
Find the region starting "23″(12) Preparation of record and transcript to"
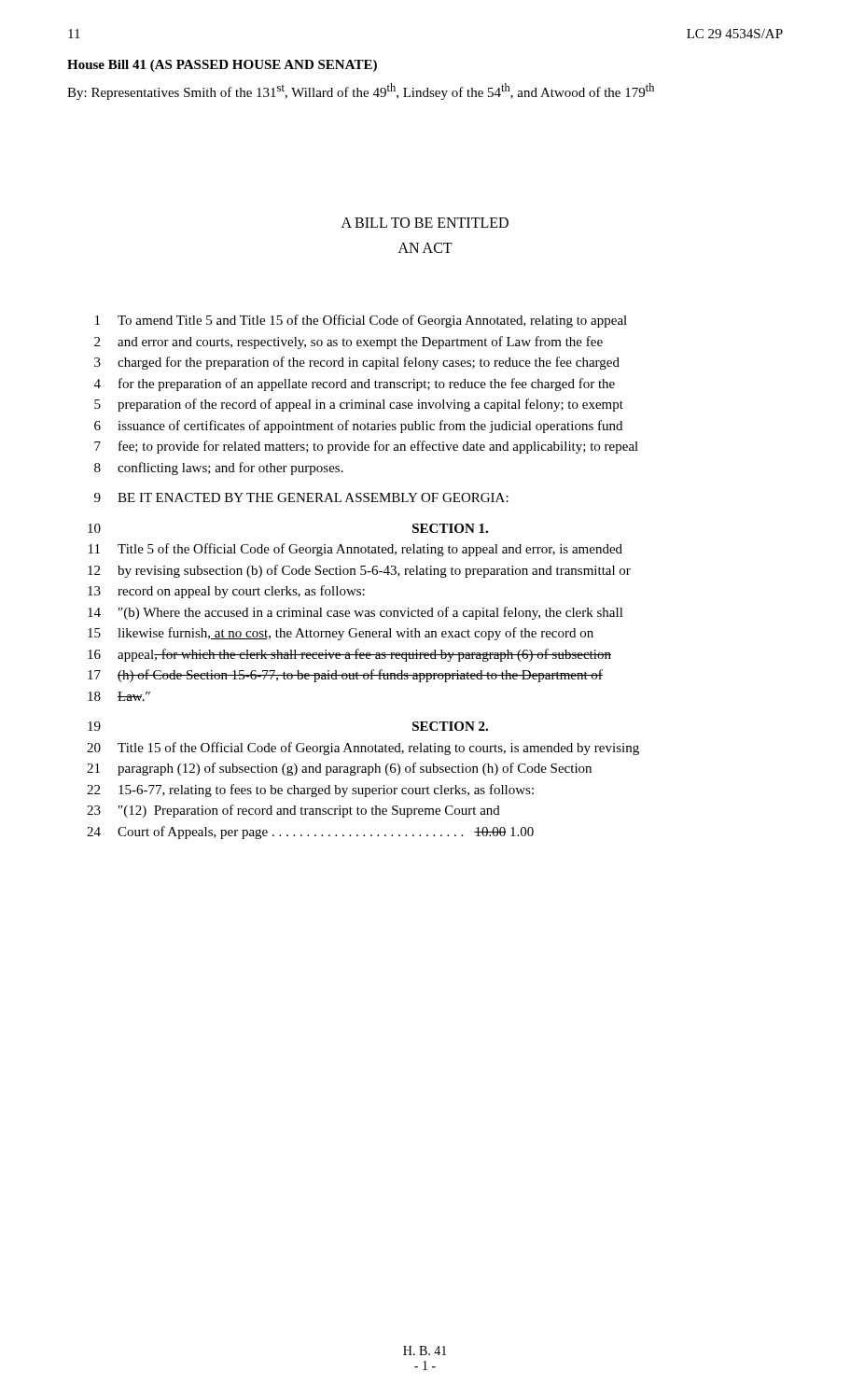point(425,810)
